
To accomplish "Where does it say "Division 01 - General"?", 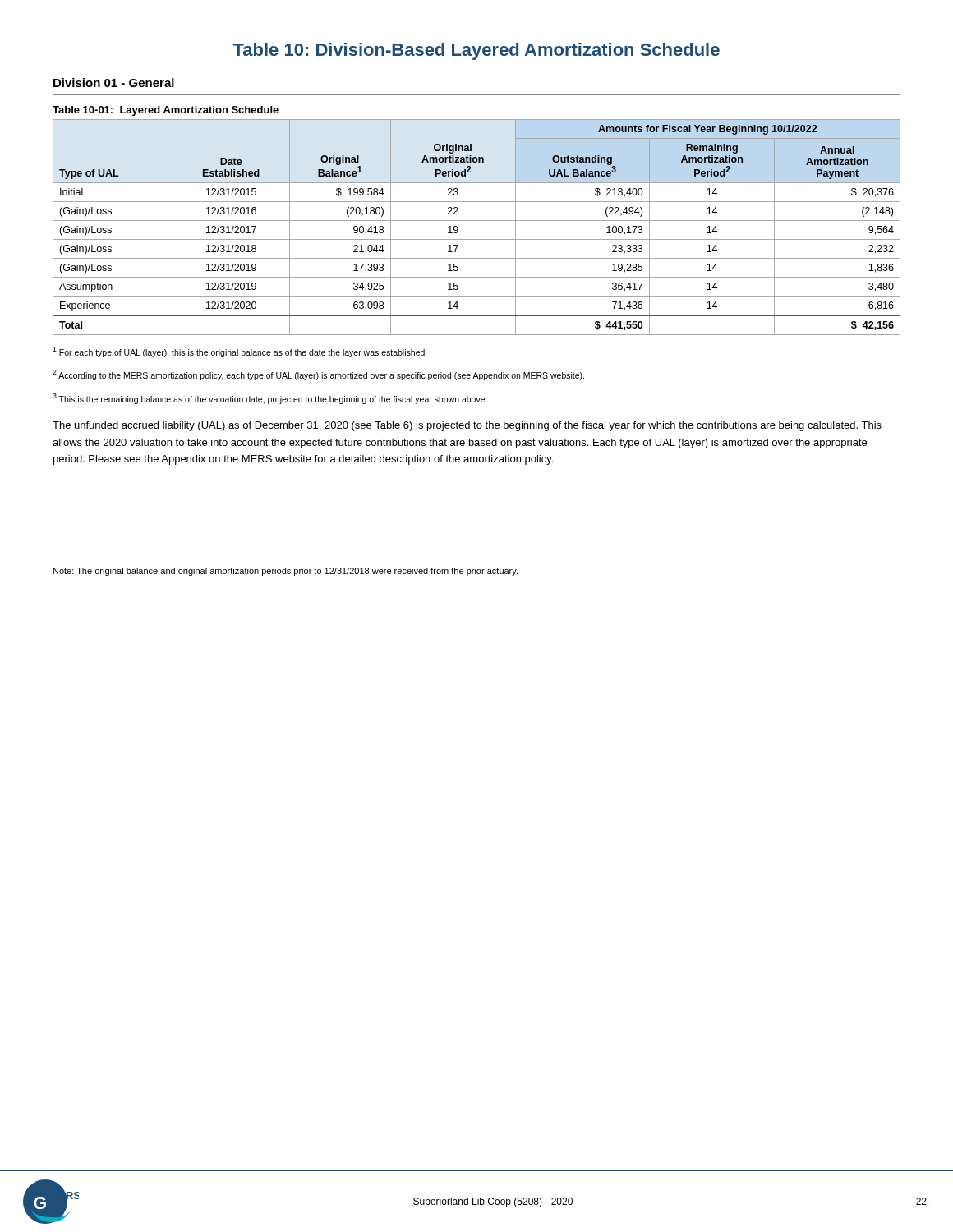I will 114,83.
